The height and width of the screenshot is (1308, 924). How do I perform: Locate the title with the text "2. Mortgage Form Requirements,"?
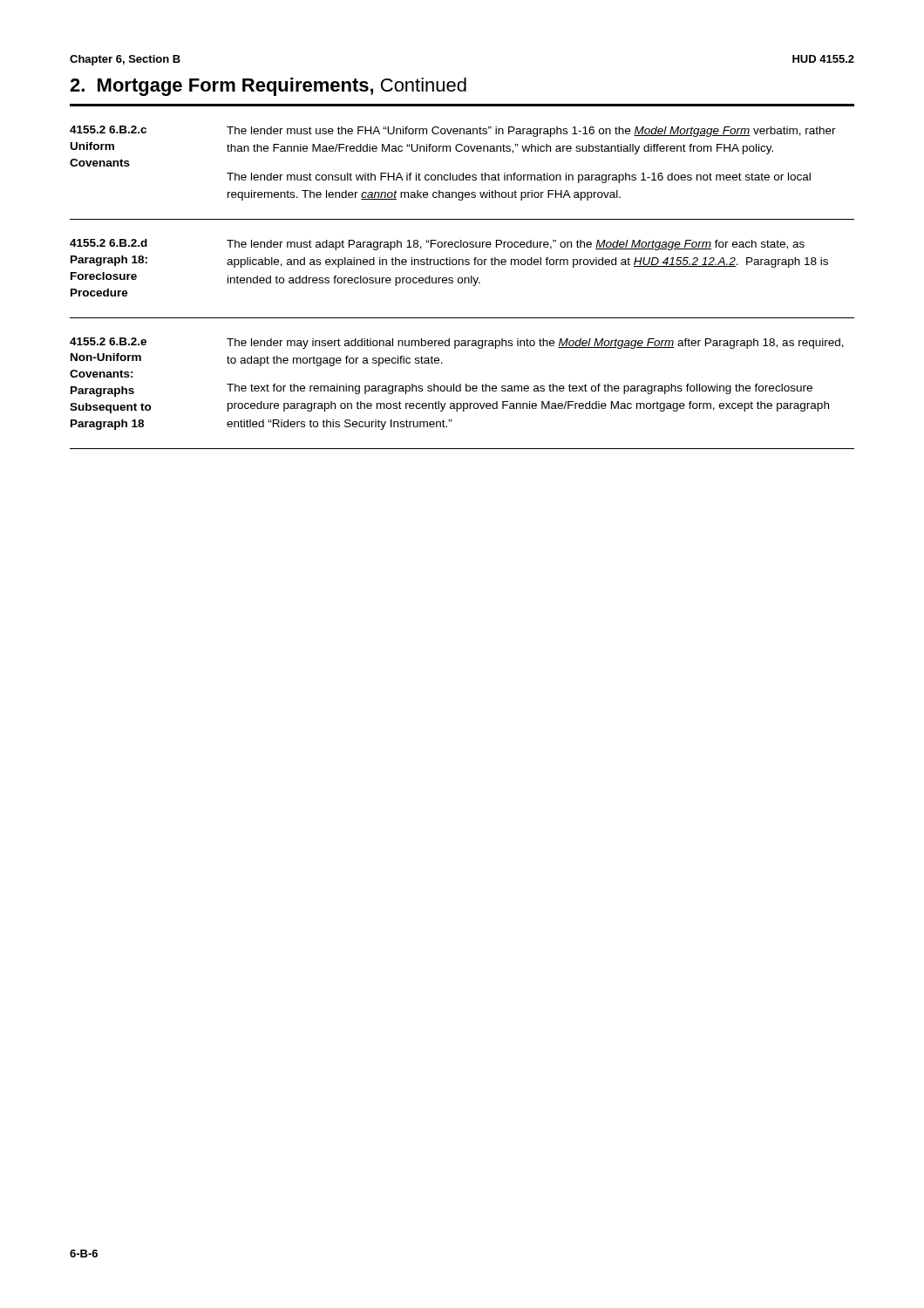(x=269, y=85)
